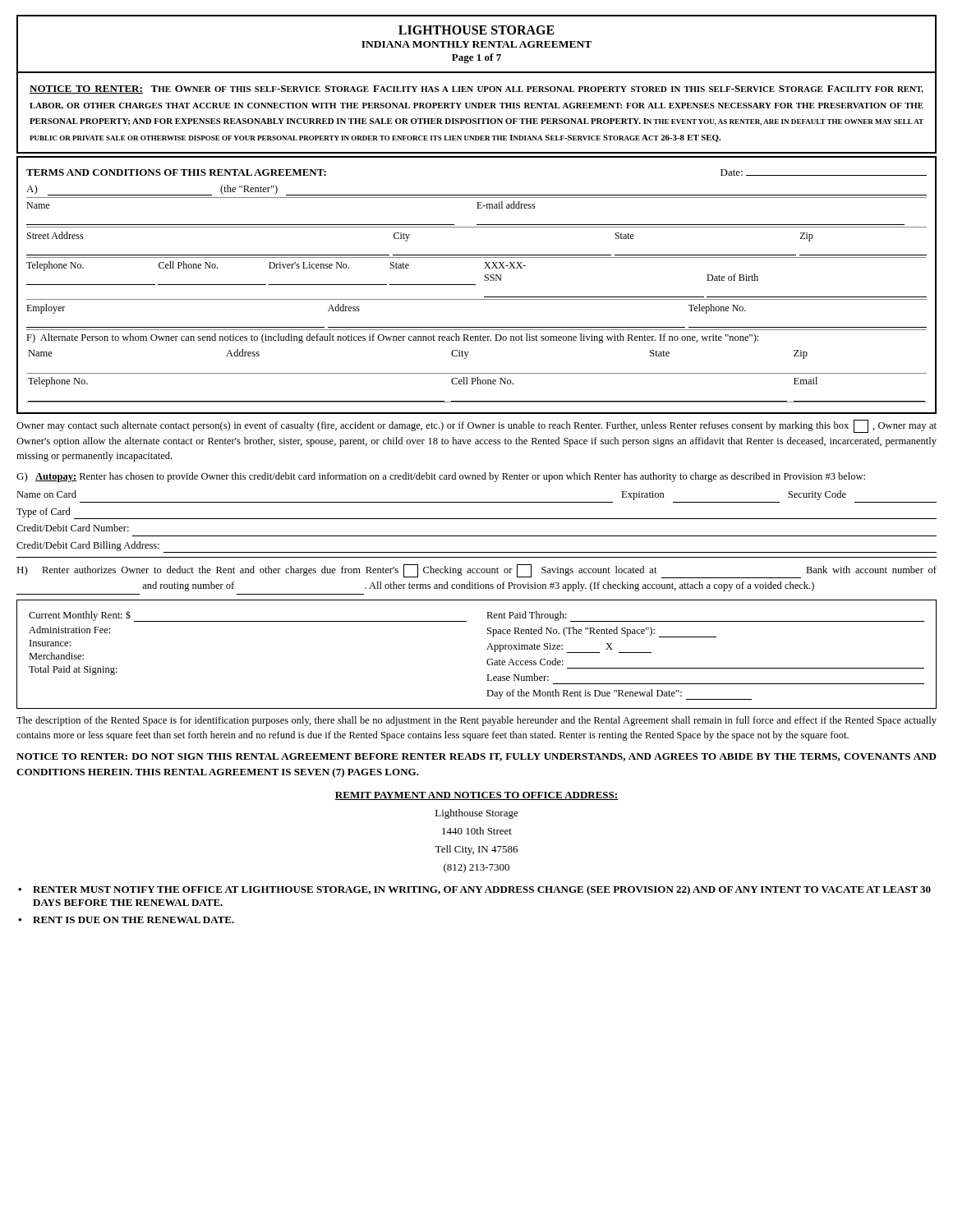The image size is (953, 1232).
Task: Navigate to the text starting "REMIT PAYMENT AND NOTICES TO OFFICE ADDRESS:"
Action: pos(476,794)
